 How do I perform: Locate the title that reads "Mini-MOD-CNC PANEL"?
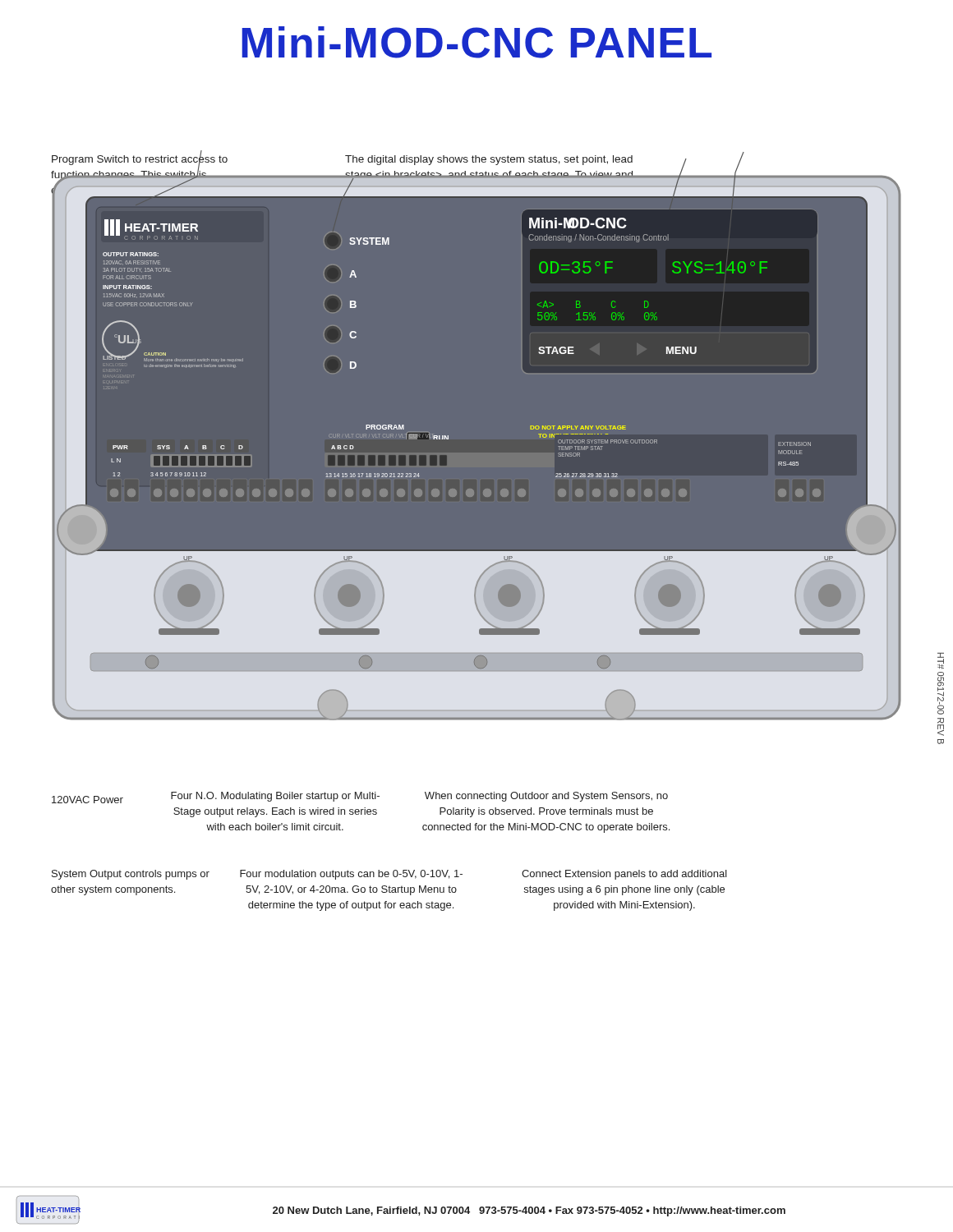click(476, 43)
